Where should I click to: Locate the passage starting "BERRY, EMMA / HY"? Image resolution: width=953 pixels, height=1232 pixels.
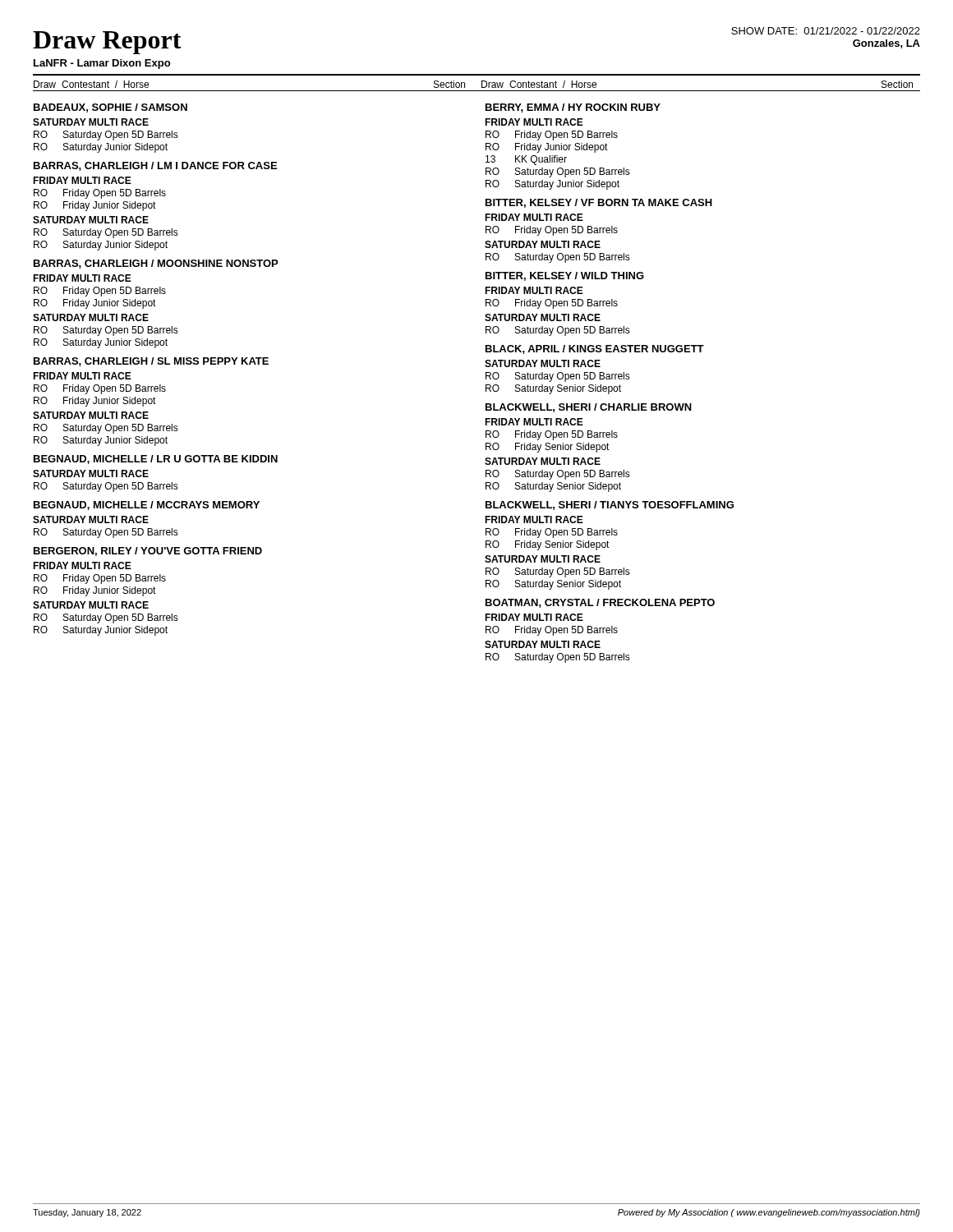click(x=573, y=108)
